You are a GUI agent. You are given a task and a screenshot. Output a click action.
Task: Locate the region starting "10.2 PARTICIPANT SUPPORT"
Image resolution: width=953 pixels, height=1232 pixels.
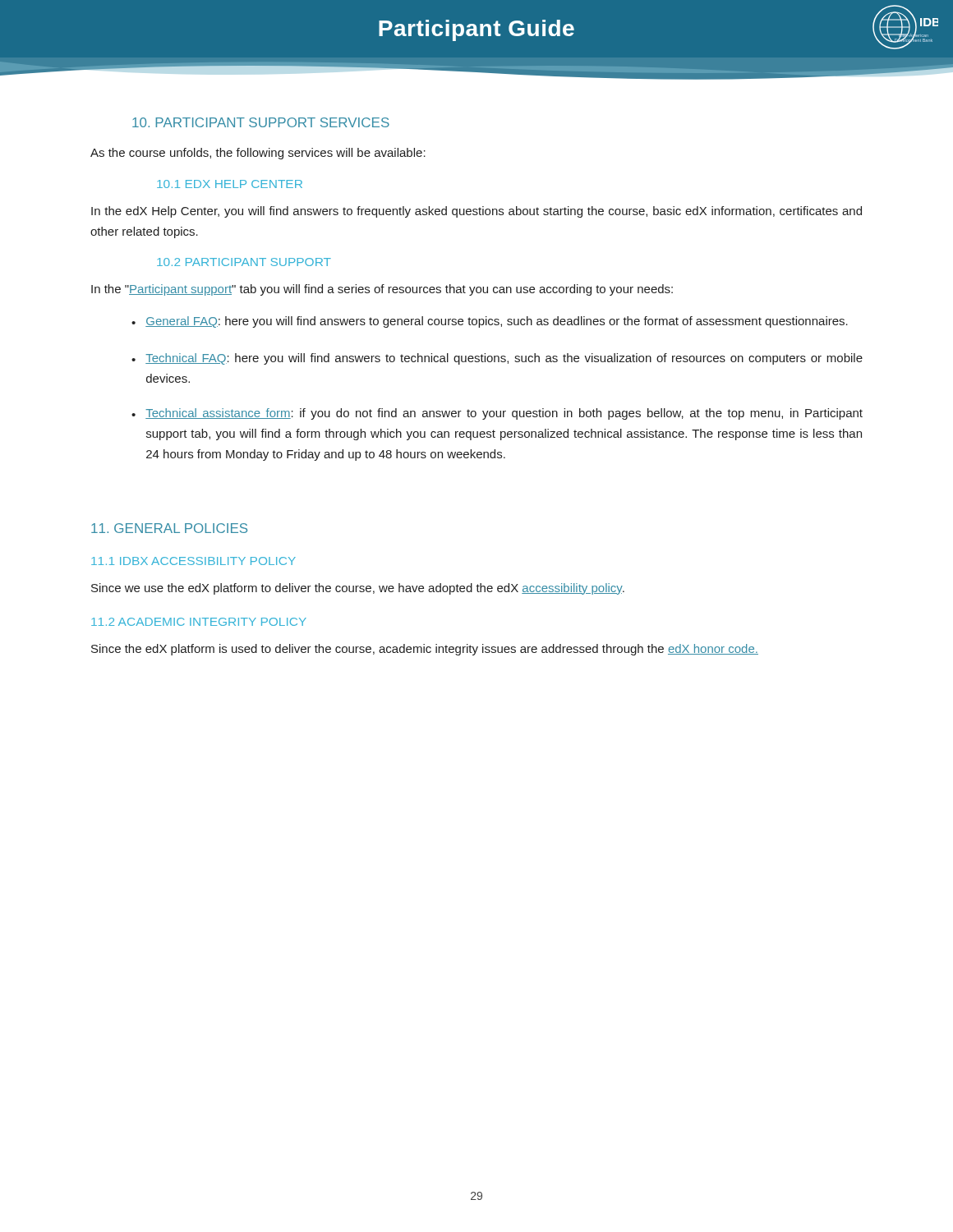click(x=244, y=262)
